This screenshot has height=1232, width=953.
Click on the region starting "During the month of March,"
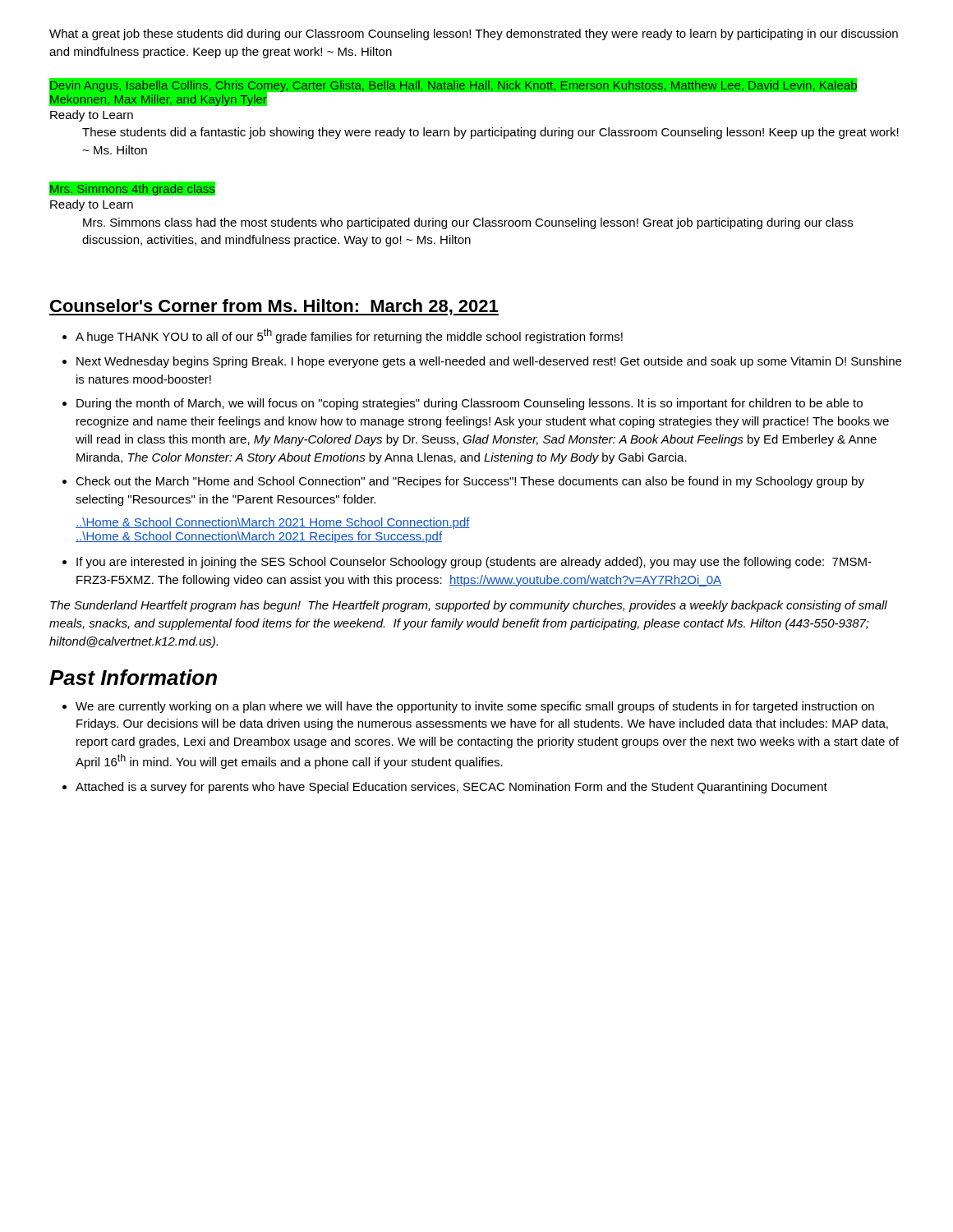tap(476, 430)
